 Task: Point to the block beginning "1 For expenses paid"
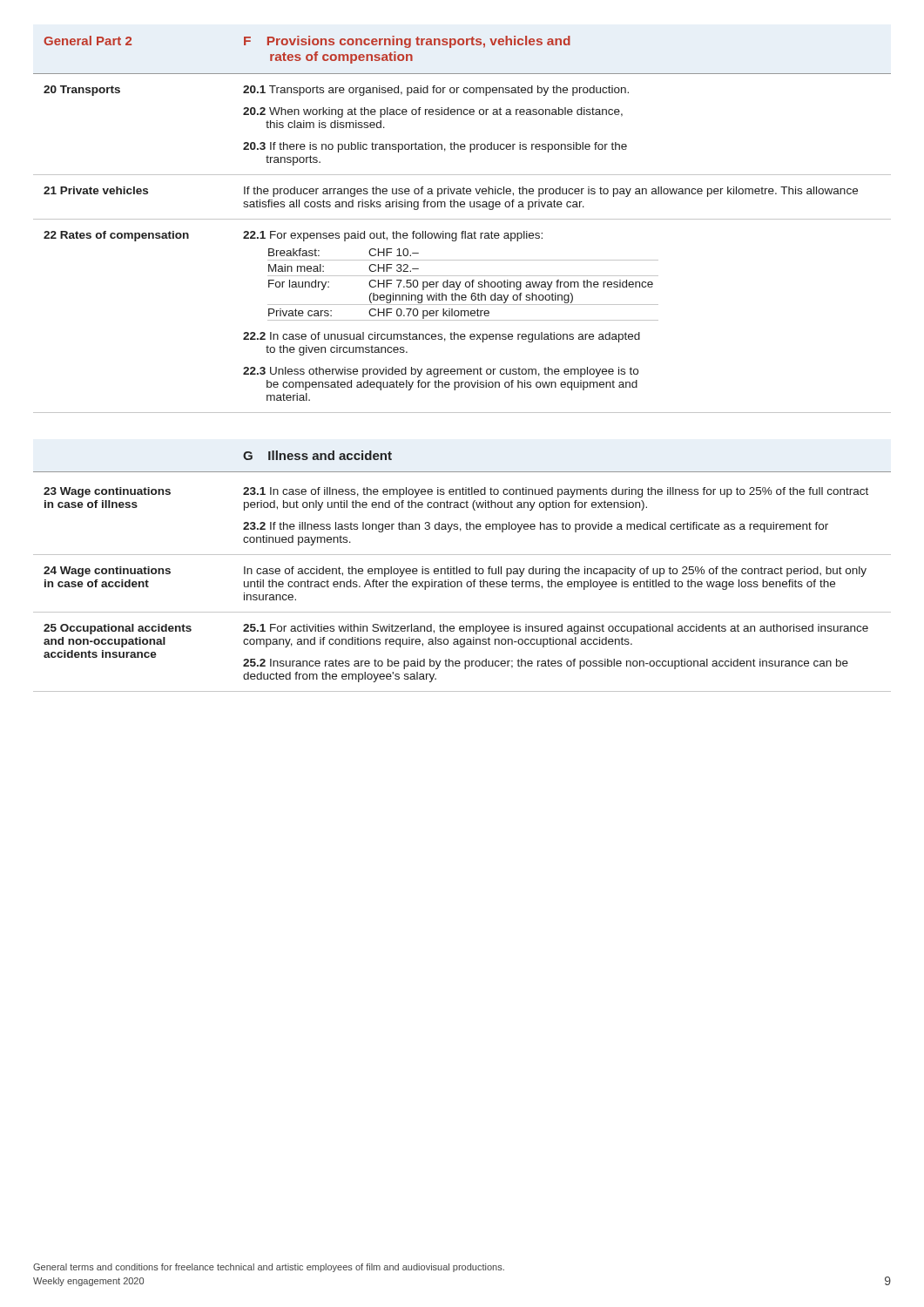click(x=451, y=274)
